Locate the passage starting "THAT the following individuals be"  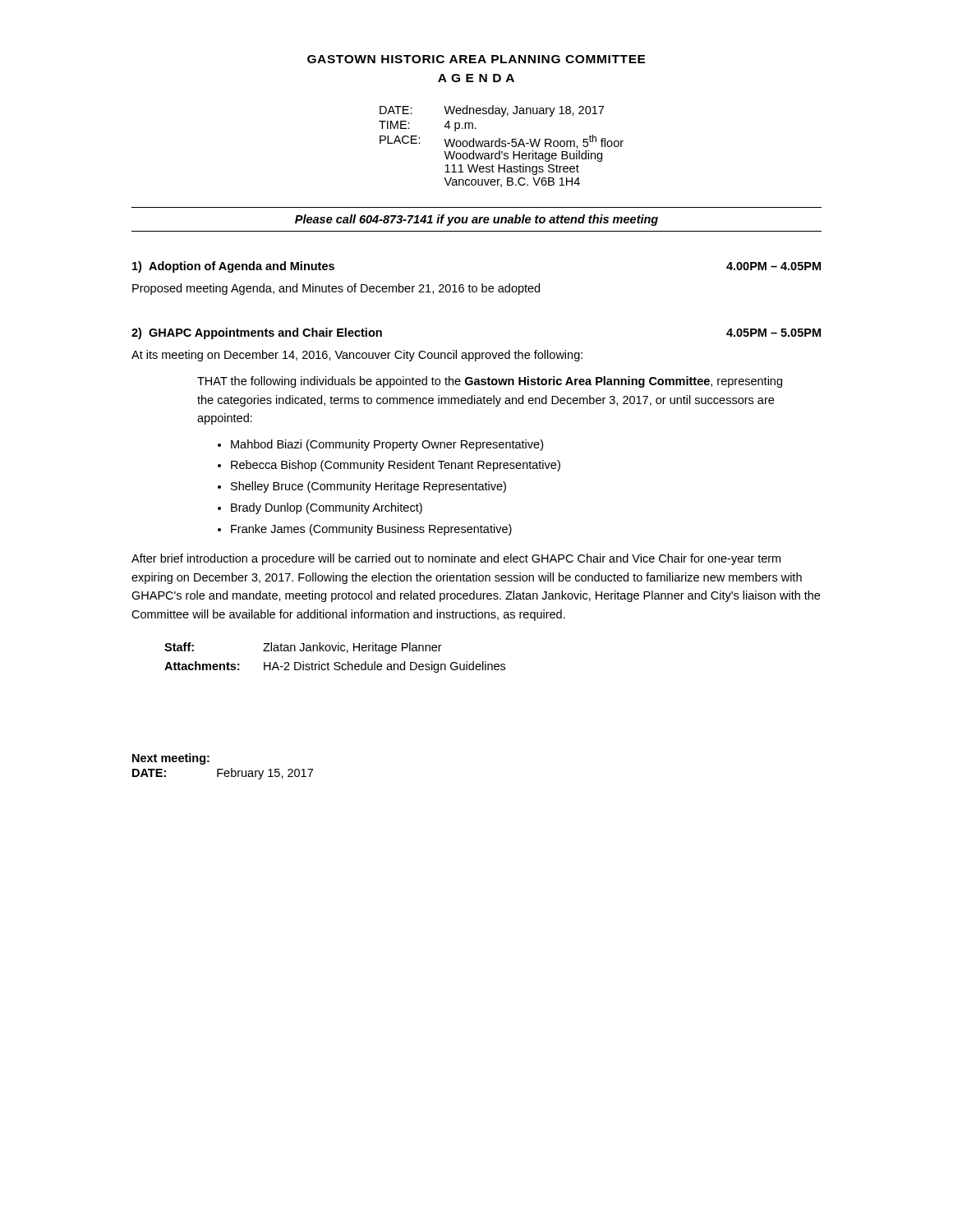click(490, 400)
